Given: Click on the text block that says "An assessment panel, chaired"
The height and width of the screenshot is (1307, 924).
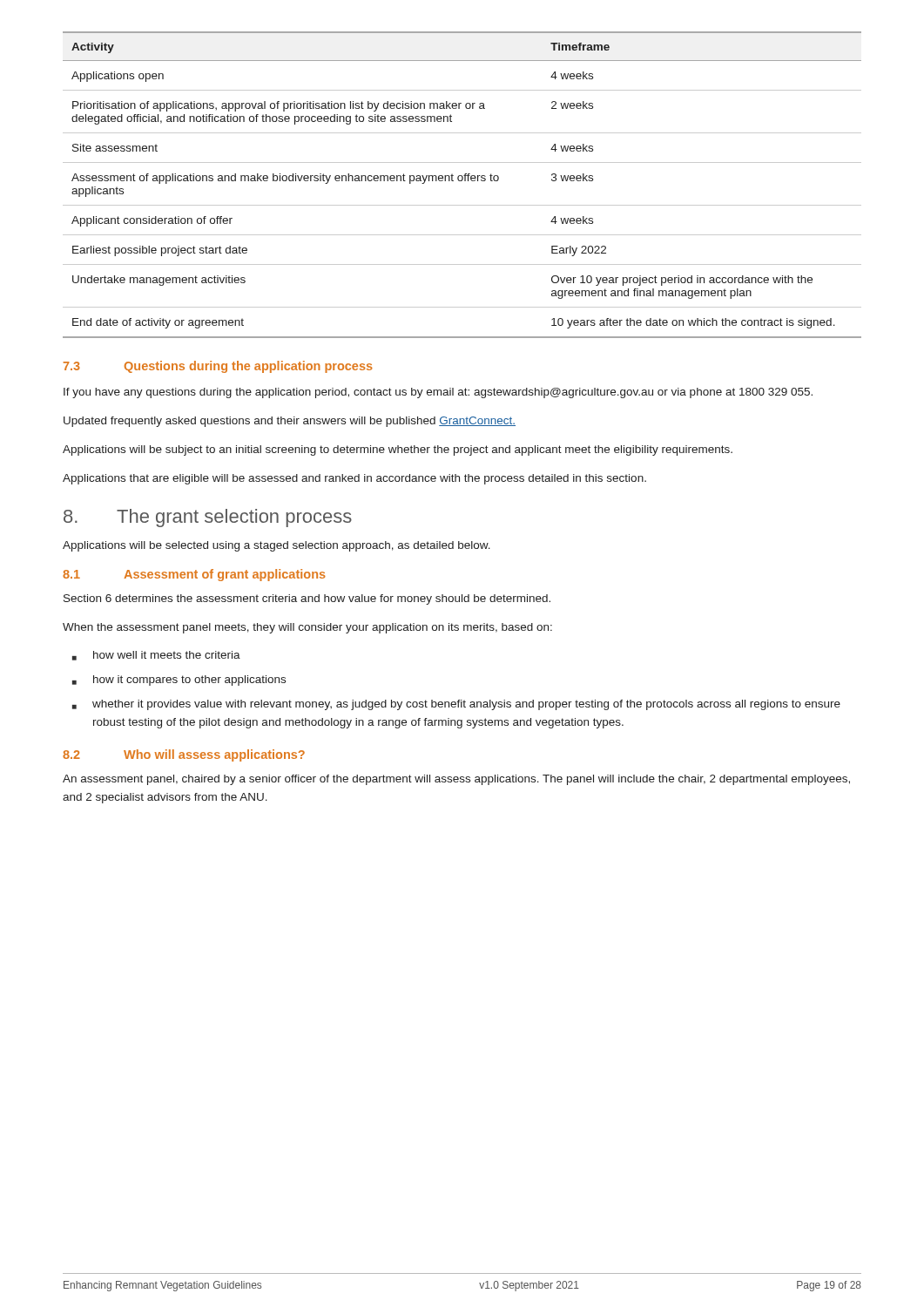Looking at the screenshot, I should coord(457,788).
